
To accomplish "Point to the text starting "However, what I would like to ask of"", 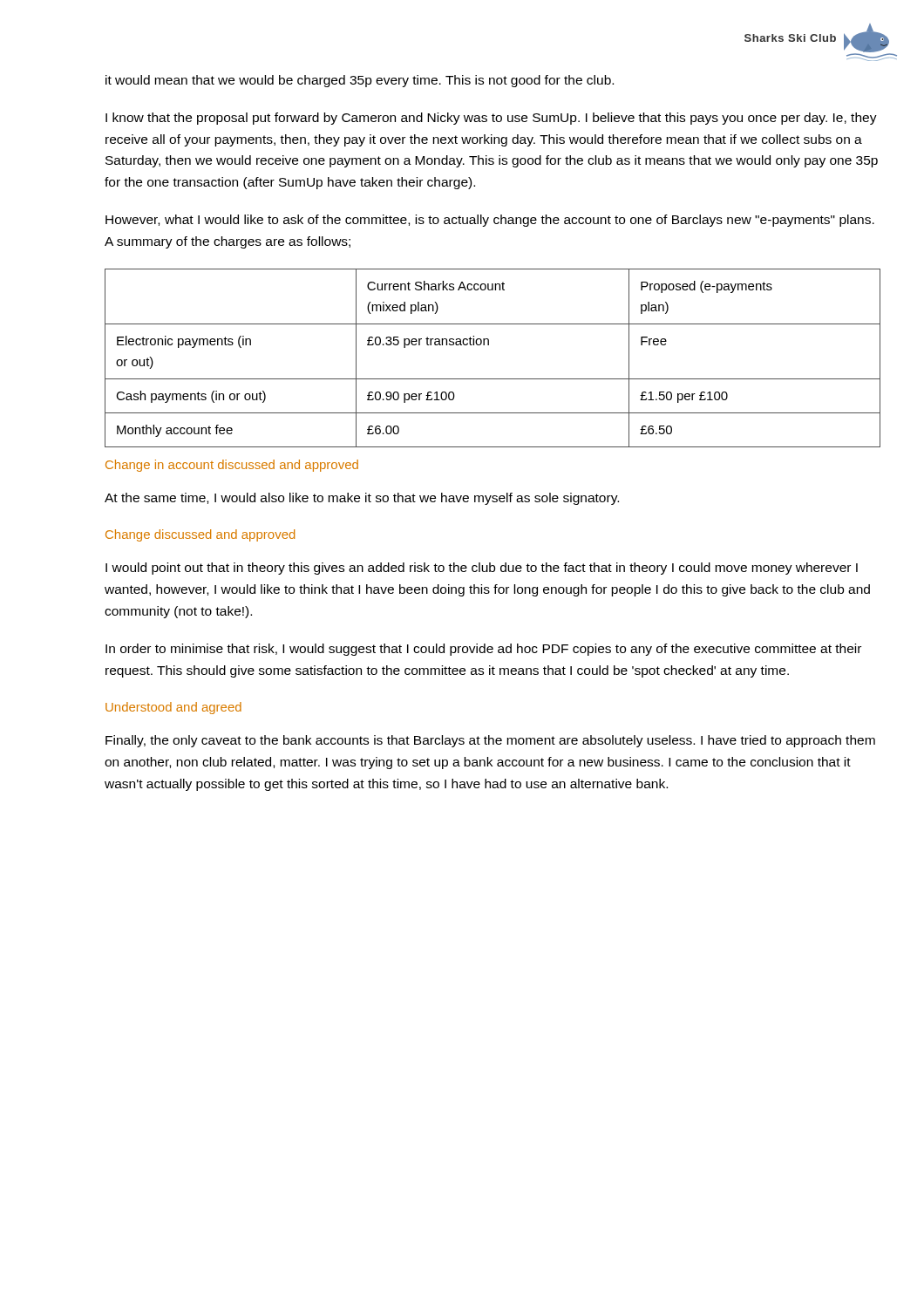I will [x=492, y=231].
